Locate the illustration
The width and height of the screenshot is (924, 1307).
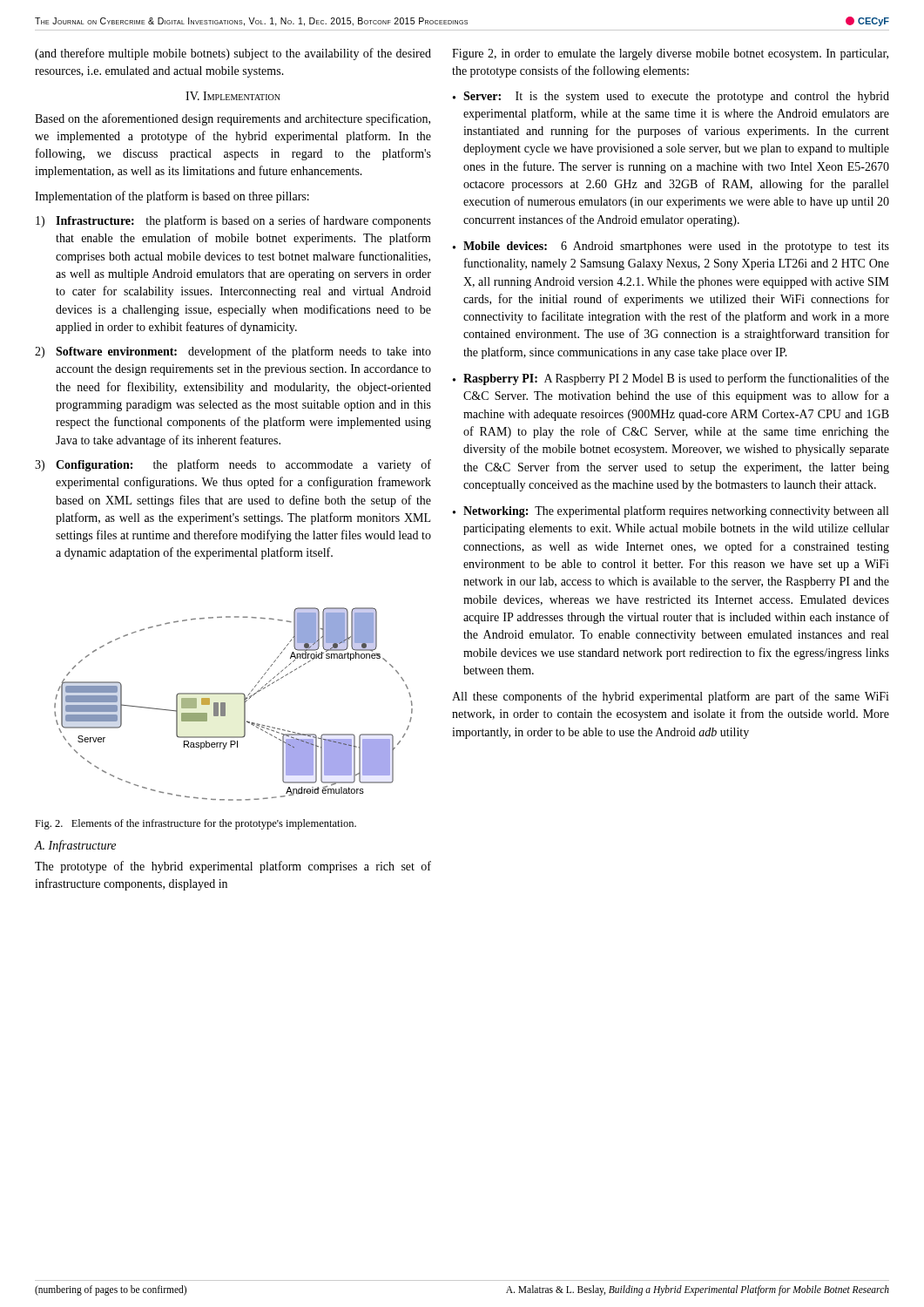[x=233, y=692]
